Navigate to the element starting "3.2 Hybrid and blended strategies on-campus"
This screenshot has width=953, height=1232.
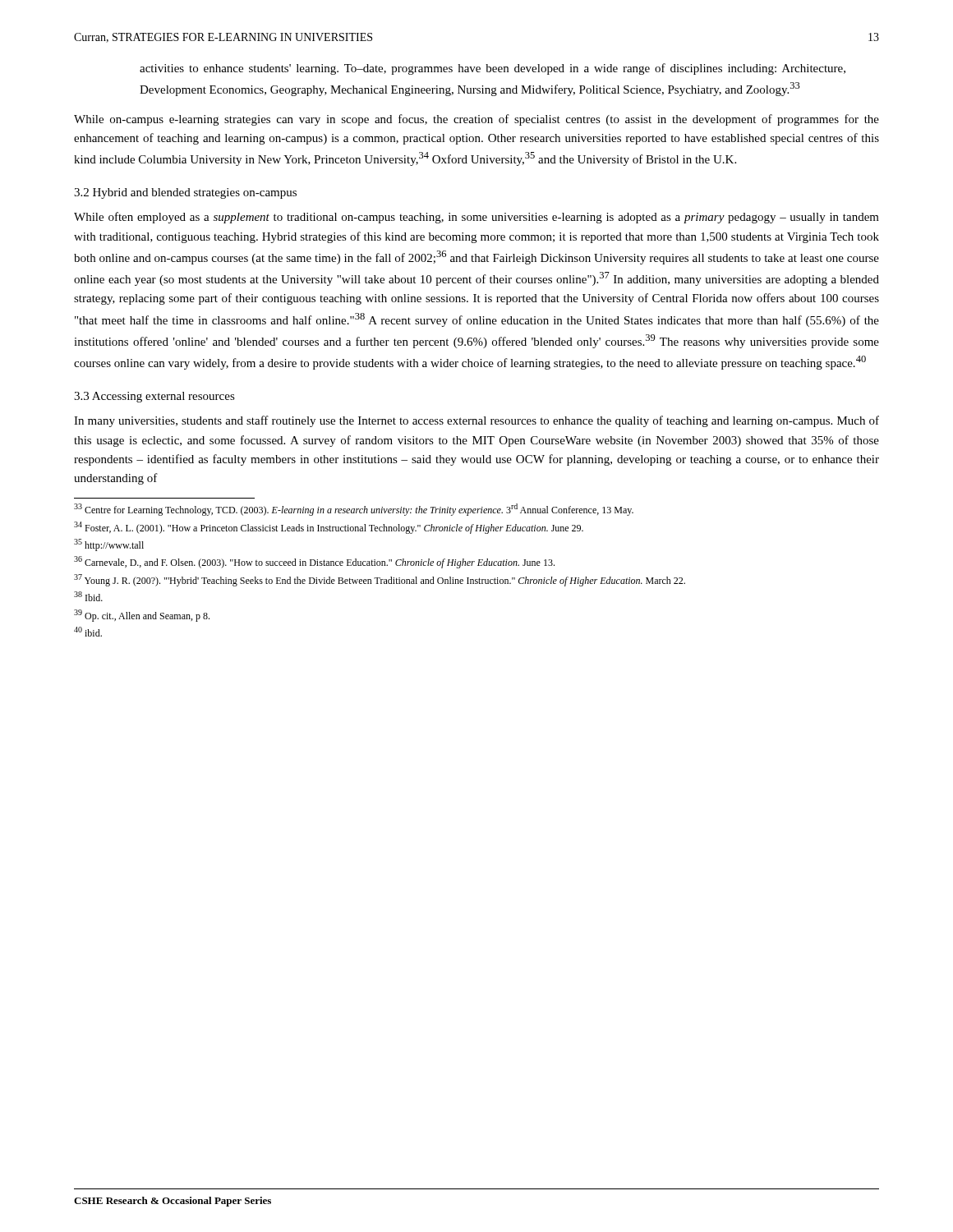tap(186, 192)
